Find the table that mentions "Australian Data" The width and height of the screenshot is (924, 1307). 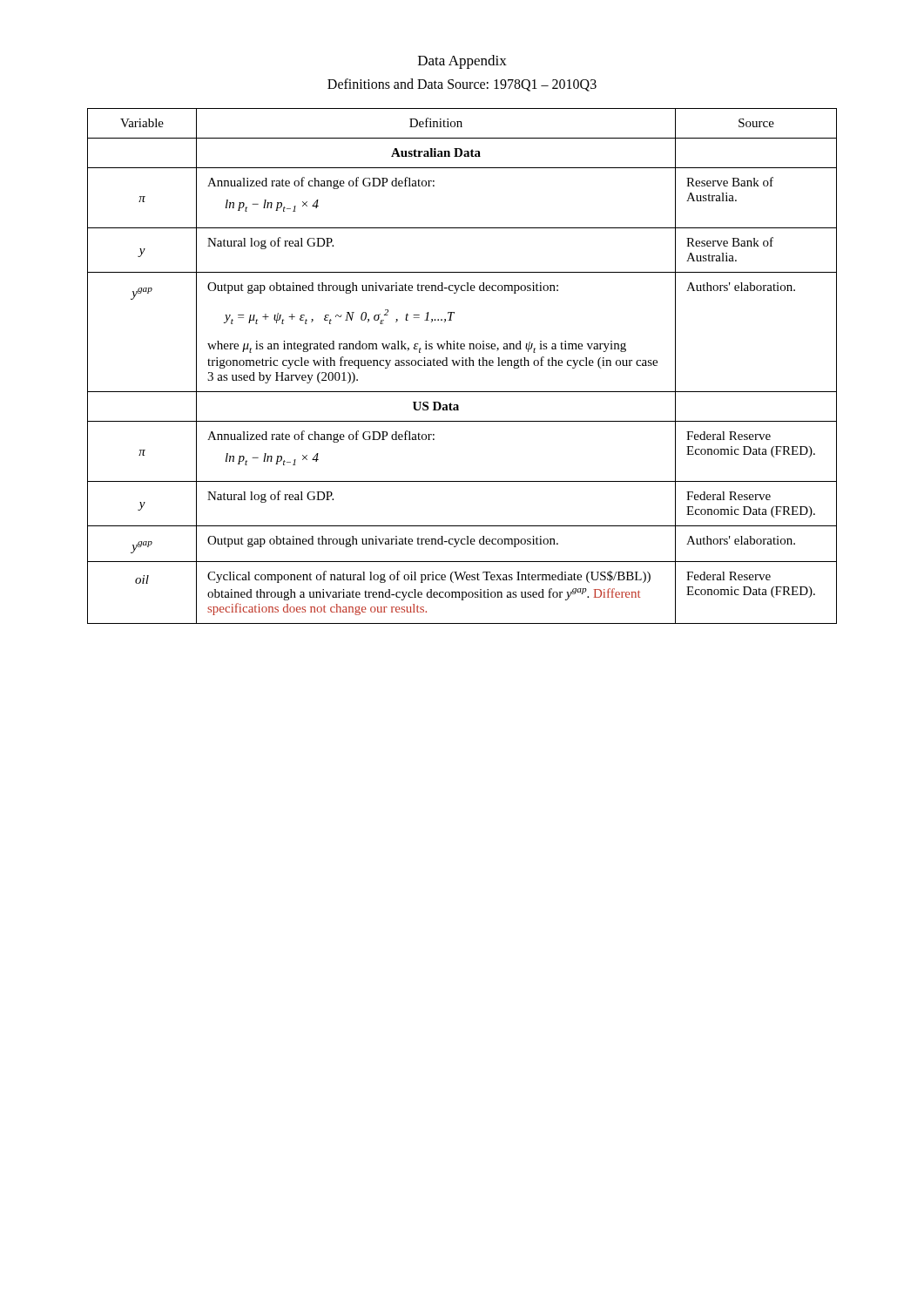coord(462,366)
